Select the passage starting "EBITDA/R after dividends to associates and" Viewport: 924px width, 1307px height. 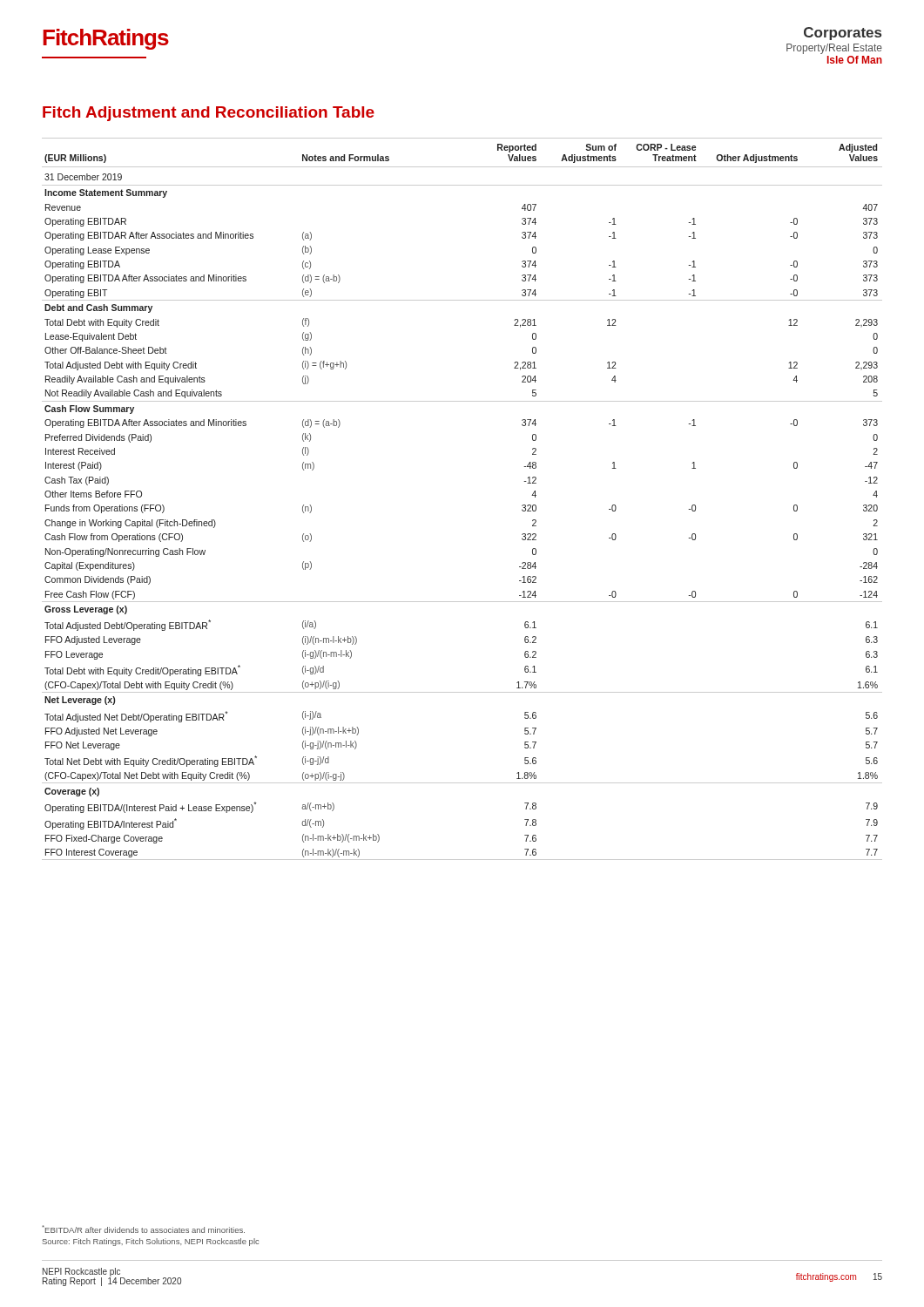click(x=144, y=1229)
